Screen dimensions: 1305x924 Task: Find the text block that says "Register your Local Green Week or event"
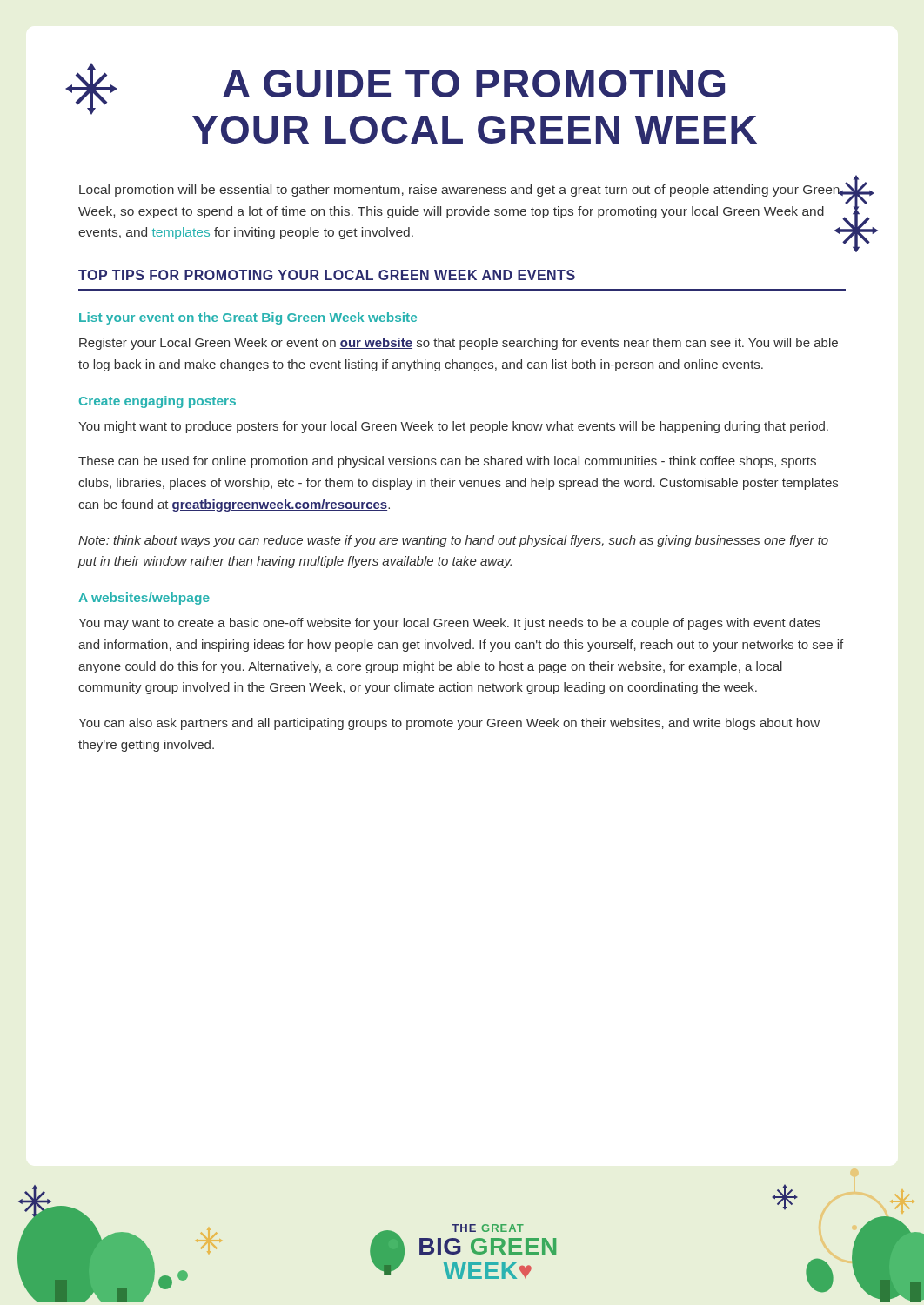coord(458,353)
